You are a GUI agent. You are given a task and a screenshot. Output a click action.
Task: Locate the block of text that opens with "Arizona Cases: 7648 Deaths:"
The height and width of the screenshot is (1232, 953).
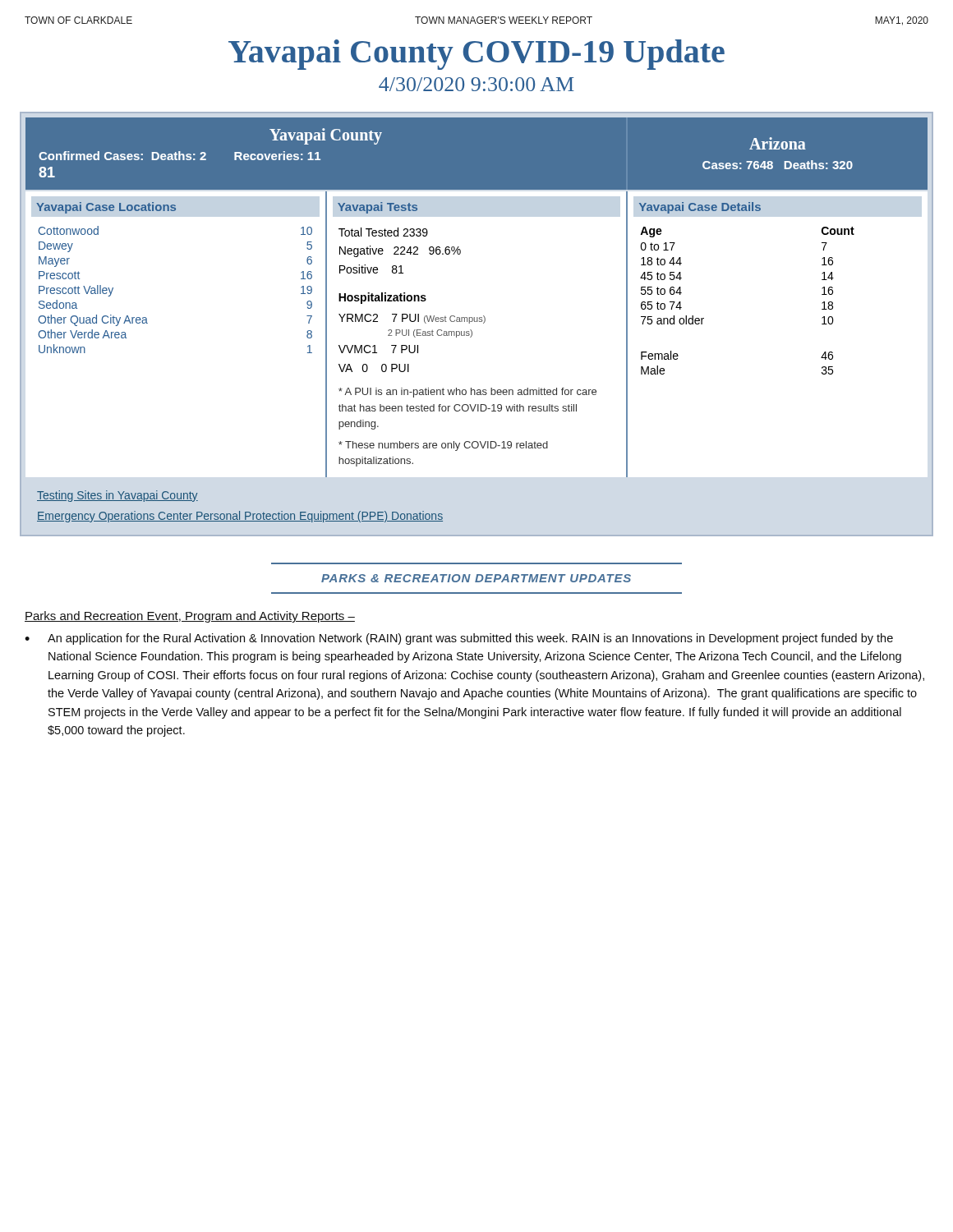pos(777,153)
